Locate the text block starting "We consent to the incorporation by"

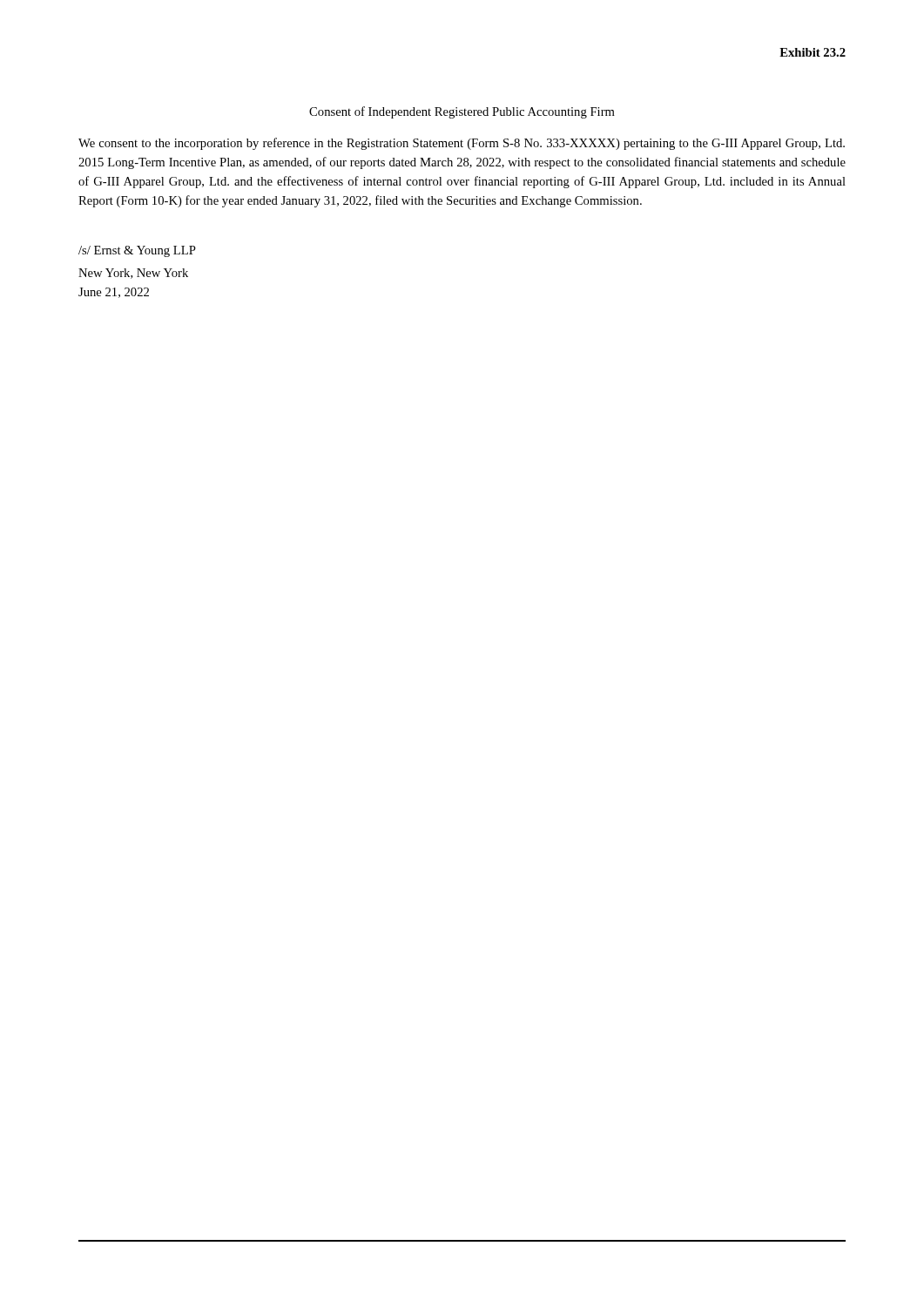[462, 172]
